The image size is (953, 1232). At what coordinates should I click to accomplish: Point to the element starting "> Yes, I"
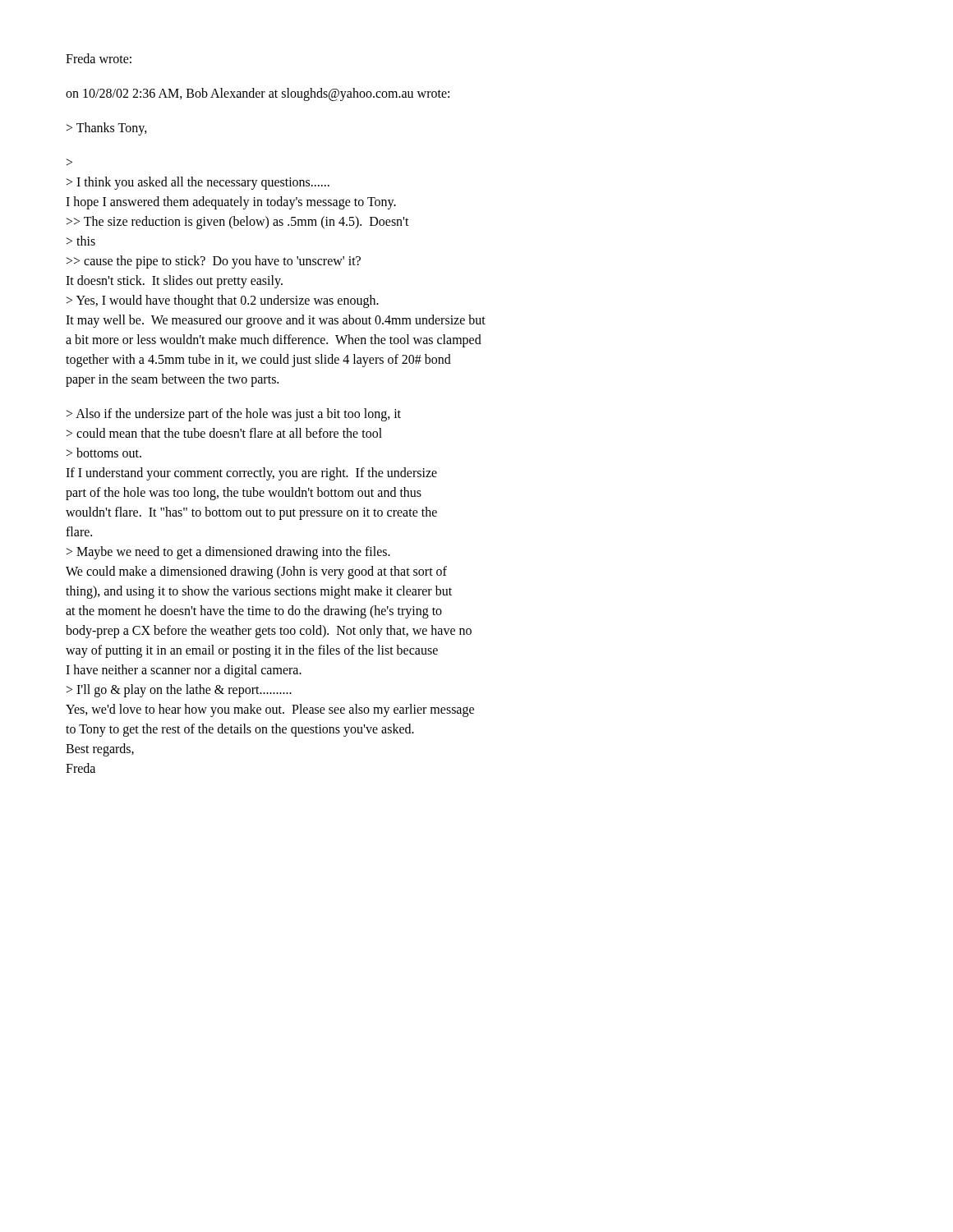coord(222,300)
